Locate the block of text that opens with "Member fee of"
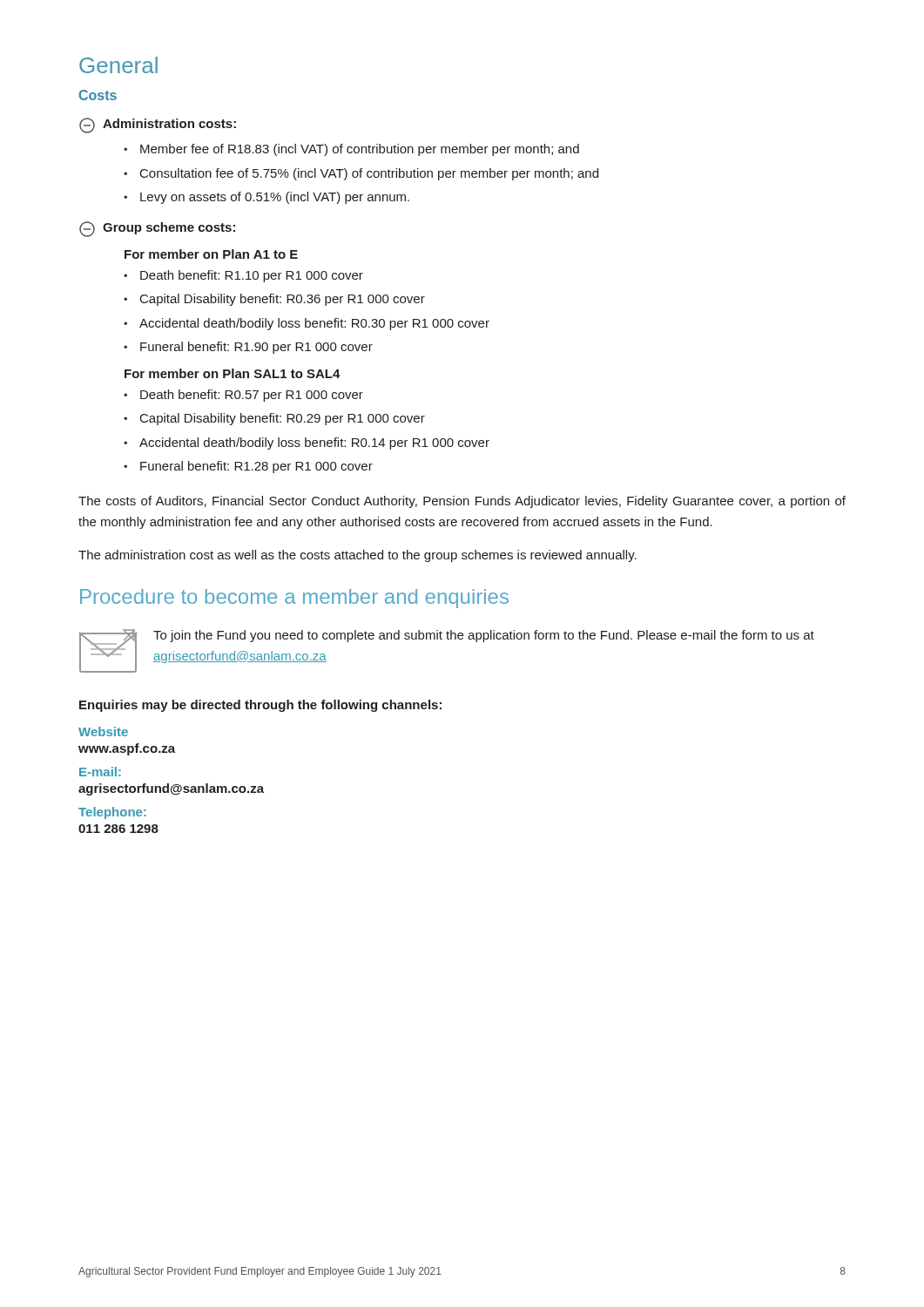The height and width of the screenshot is (1307, 924). 359,149
